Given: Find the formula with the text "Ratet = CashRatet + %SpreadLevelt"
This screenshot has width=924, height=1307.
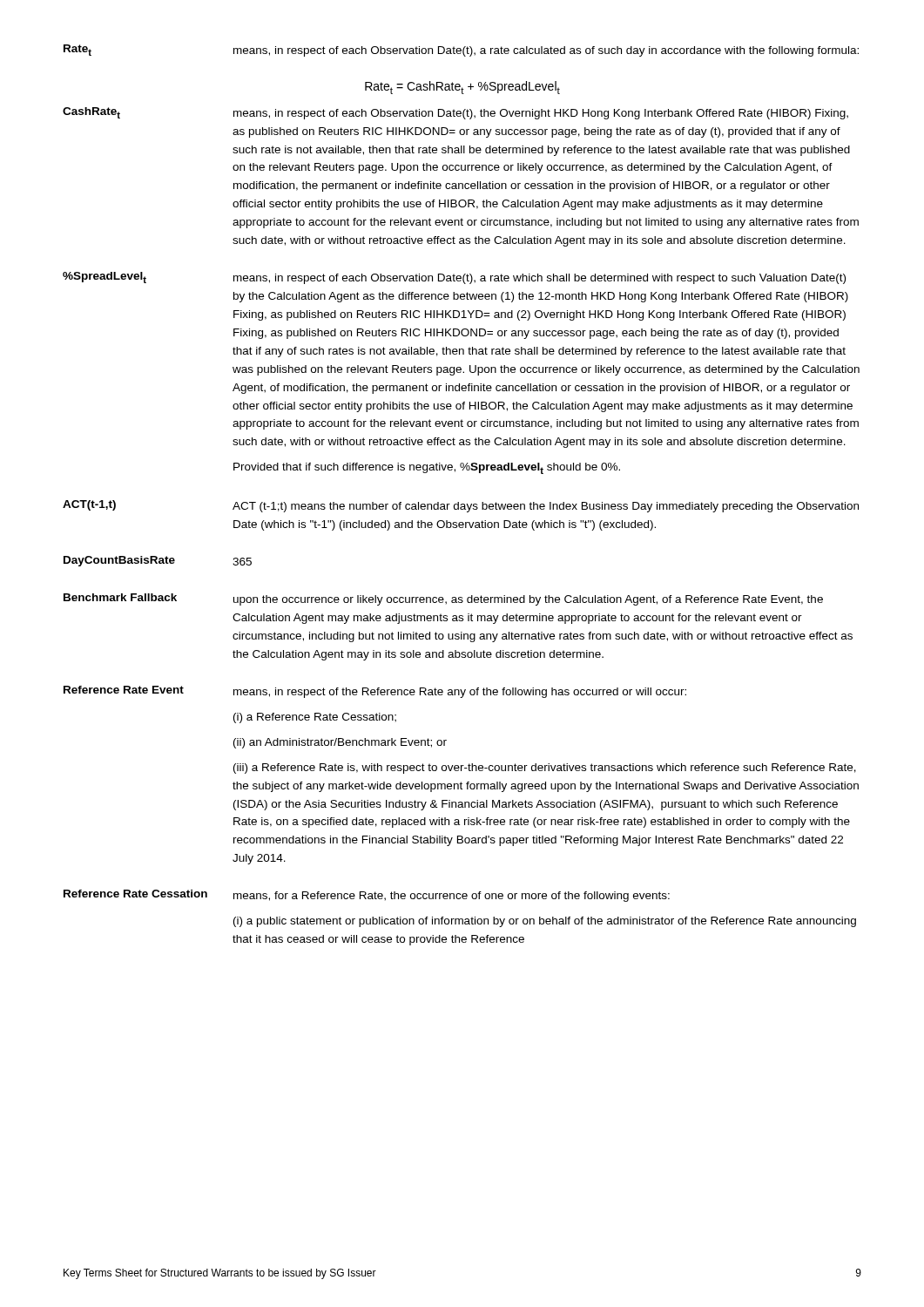Looking at the screenshot, I should (x=462, y=87).
